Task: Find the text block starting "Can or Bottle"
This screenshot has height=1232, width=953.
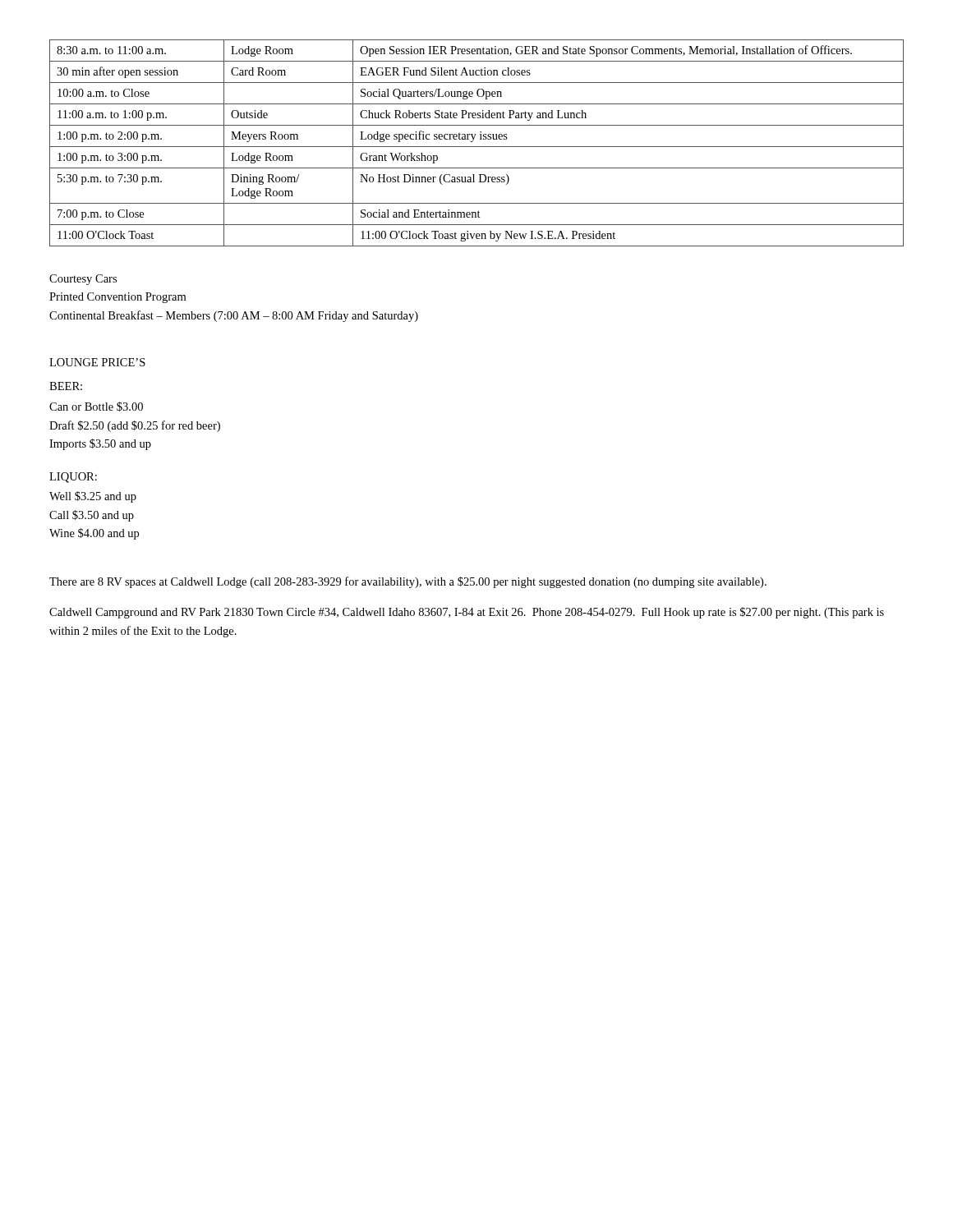Action: [x=96, y=407]
